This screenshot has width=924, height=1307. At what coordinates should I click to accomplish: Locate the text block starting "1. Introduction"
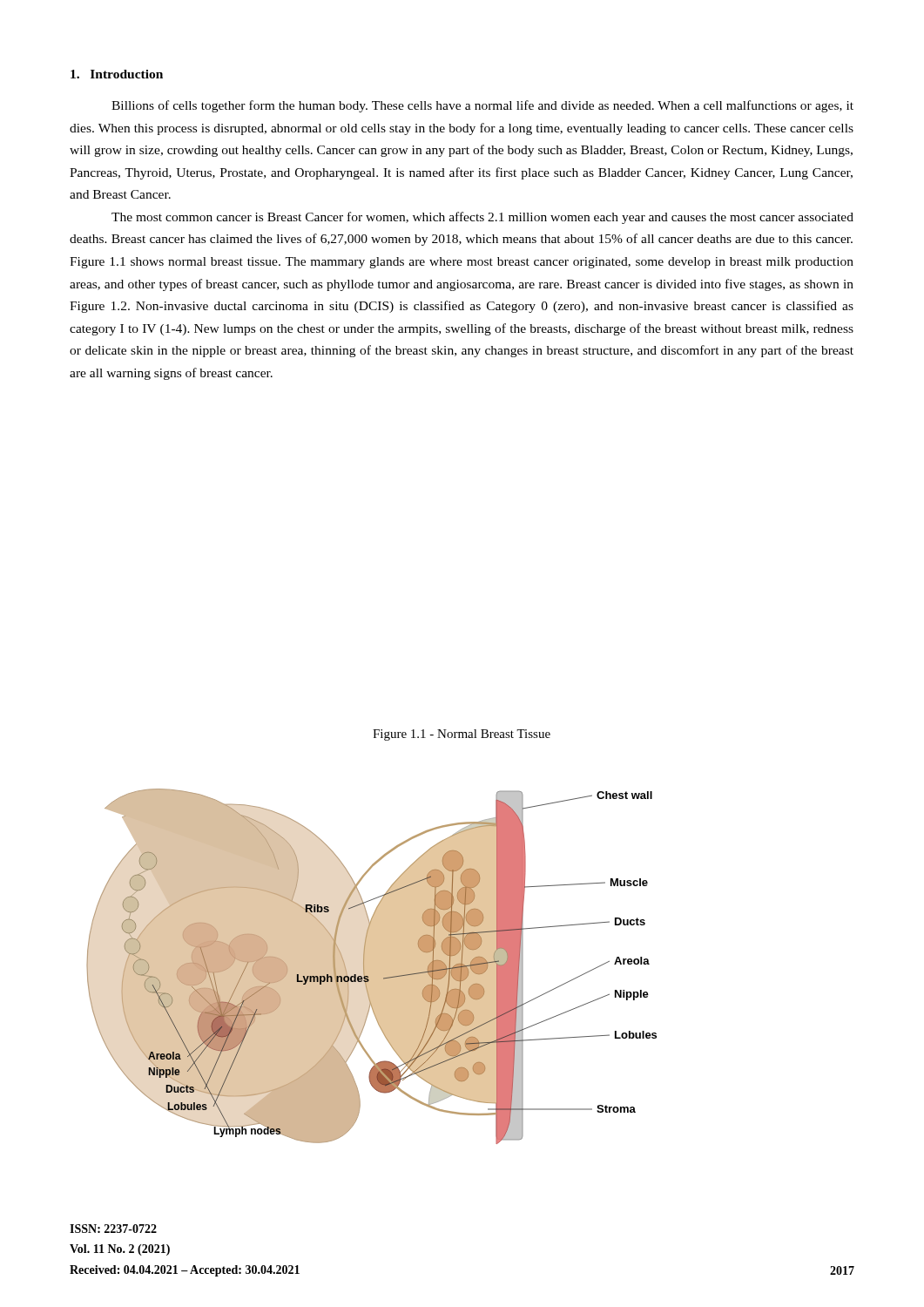pyautogui.click(x=116, y=74)
